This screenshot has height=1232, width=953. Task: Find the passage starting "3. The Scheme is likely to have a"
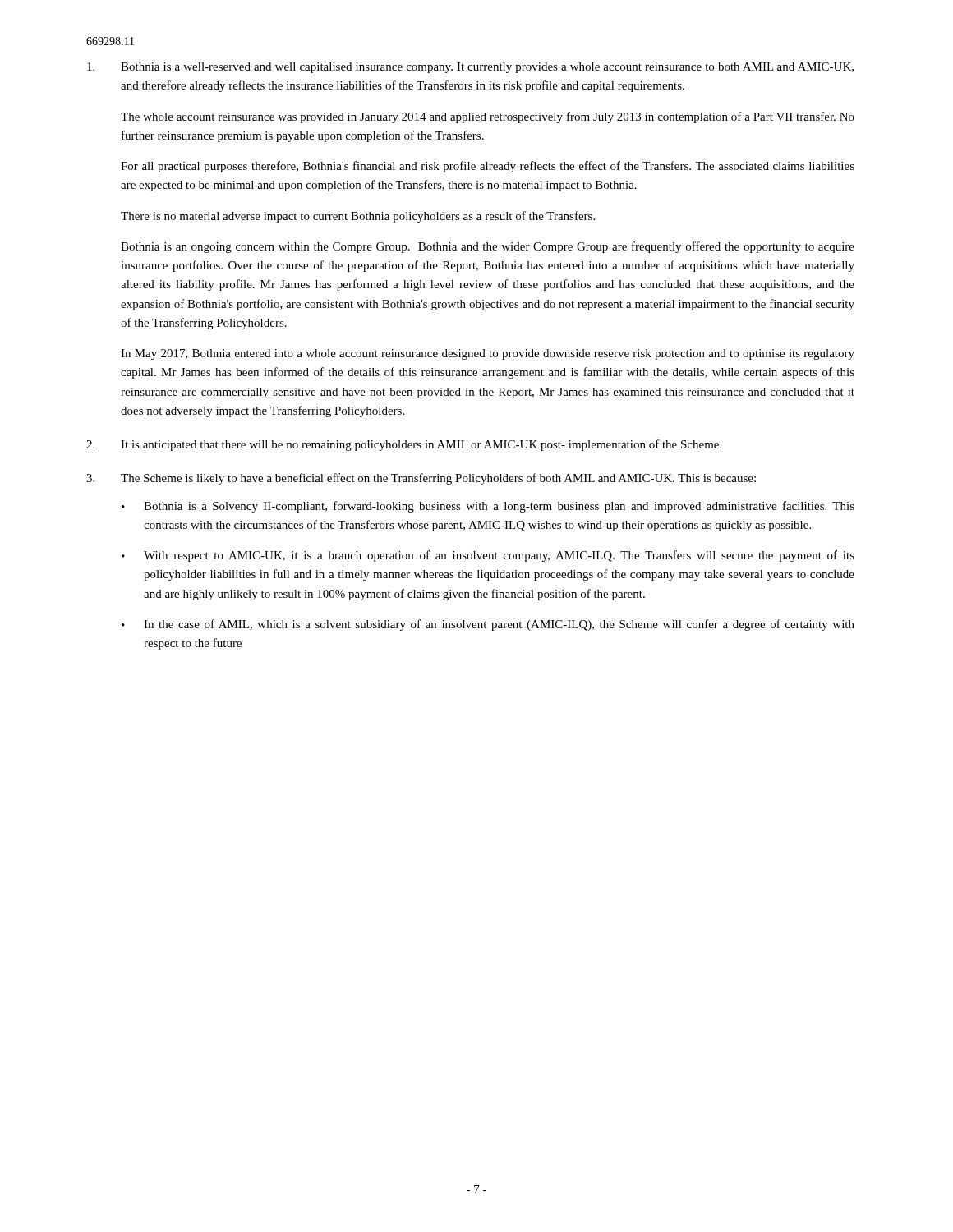click(470, 561)
